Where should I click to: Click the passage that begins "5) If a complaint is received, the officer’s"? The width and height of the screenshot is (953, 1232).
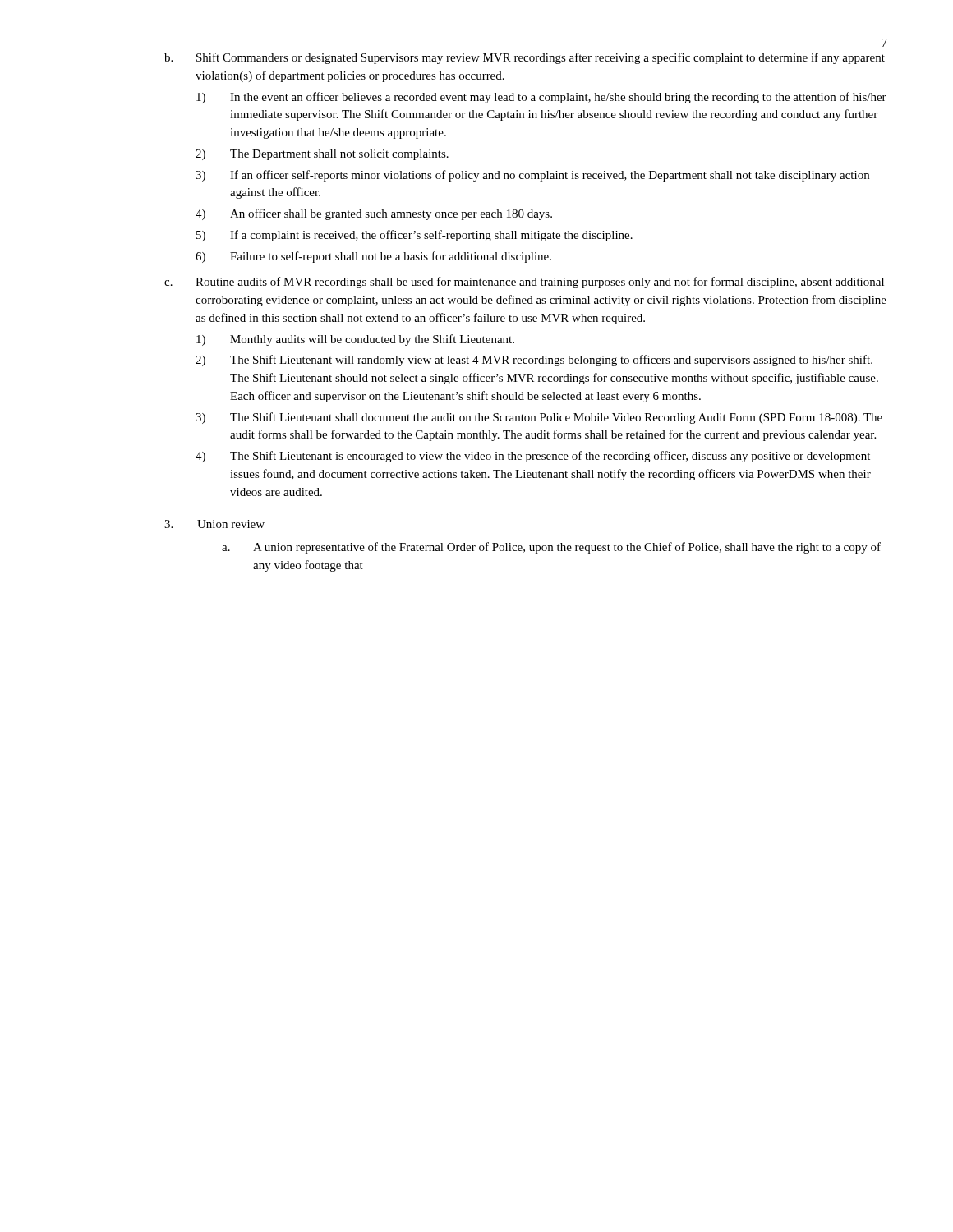pyautogui.click(x=541, y=235)
